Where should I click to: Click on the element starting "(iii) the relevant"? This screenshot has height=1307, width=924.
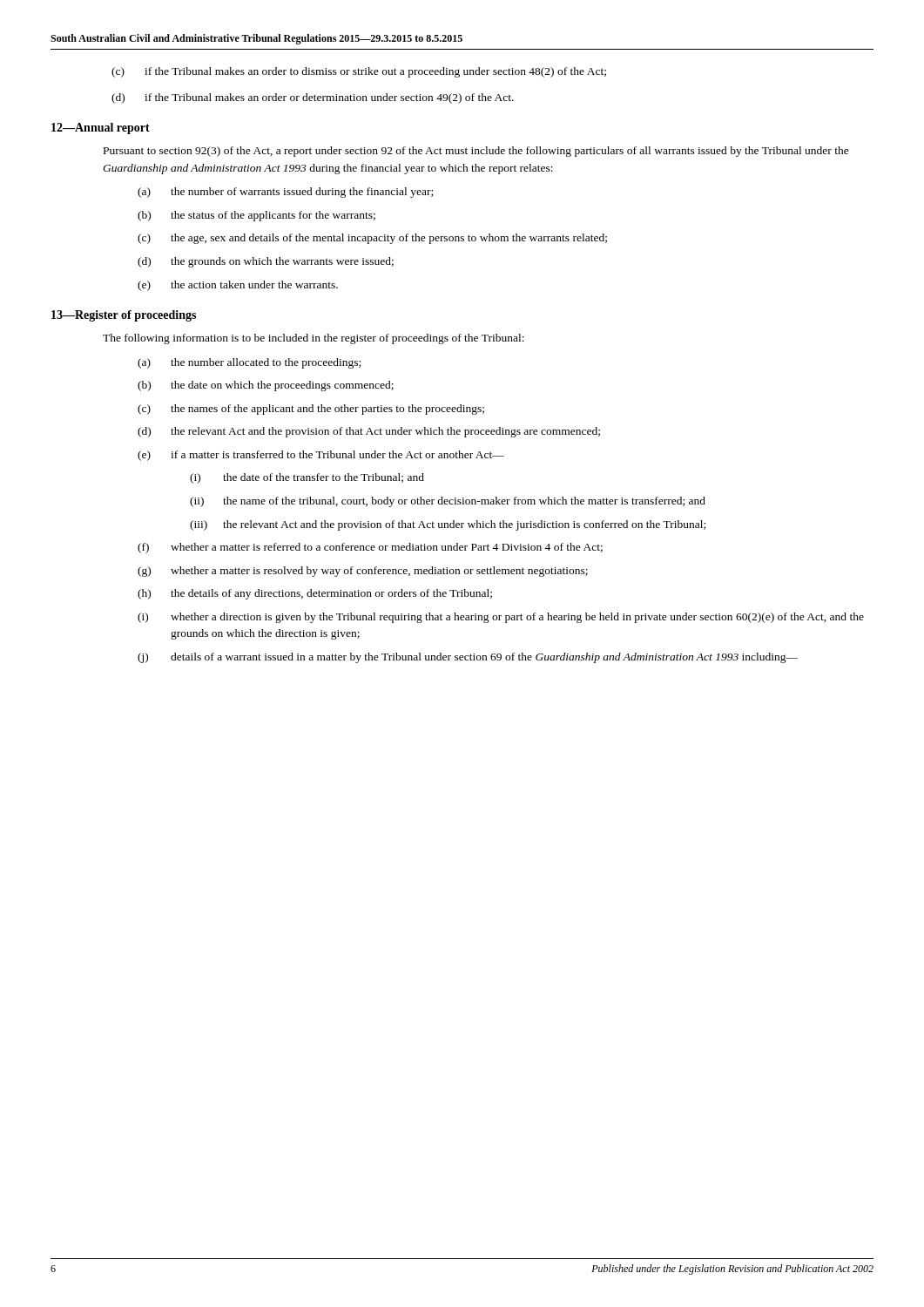(527, 524)
